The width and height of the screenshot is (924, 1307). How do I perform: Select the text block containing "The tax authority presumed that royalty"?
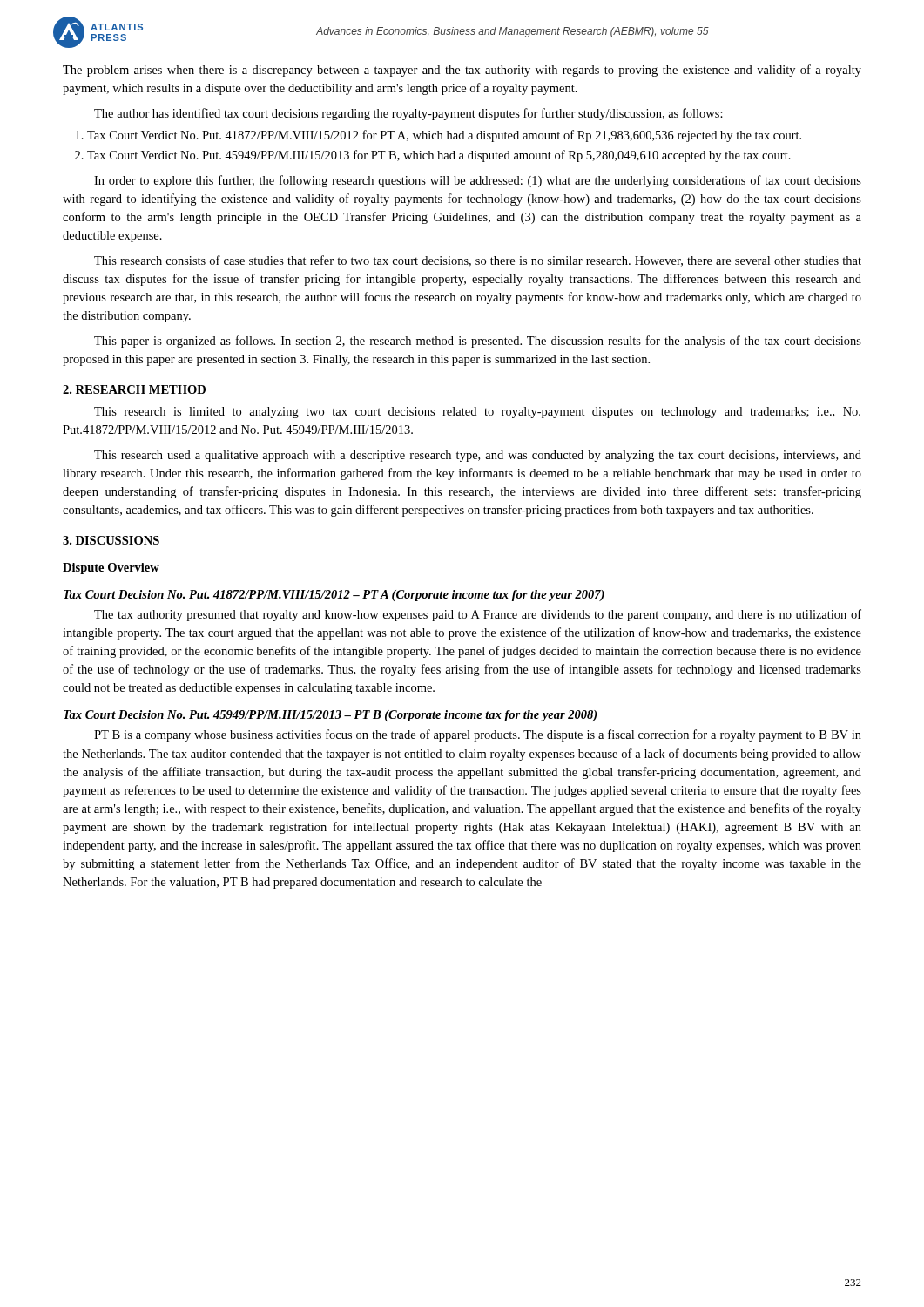[x=462, y=652]
